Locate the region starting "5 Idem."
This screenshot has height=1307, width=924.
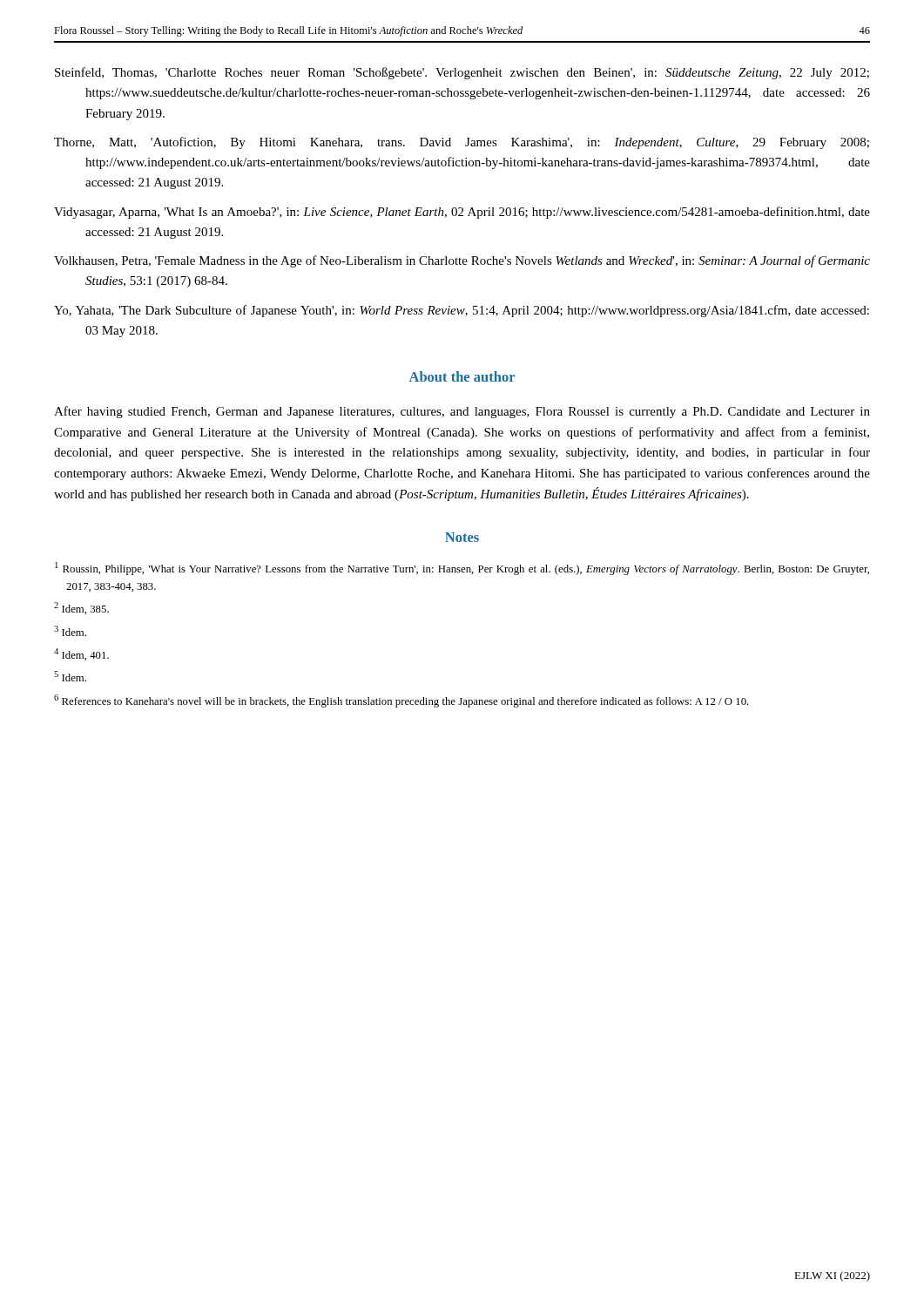pyautogui.click(x=71, y=677)
